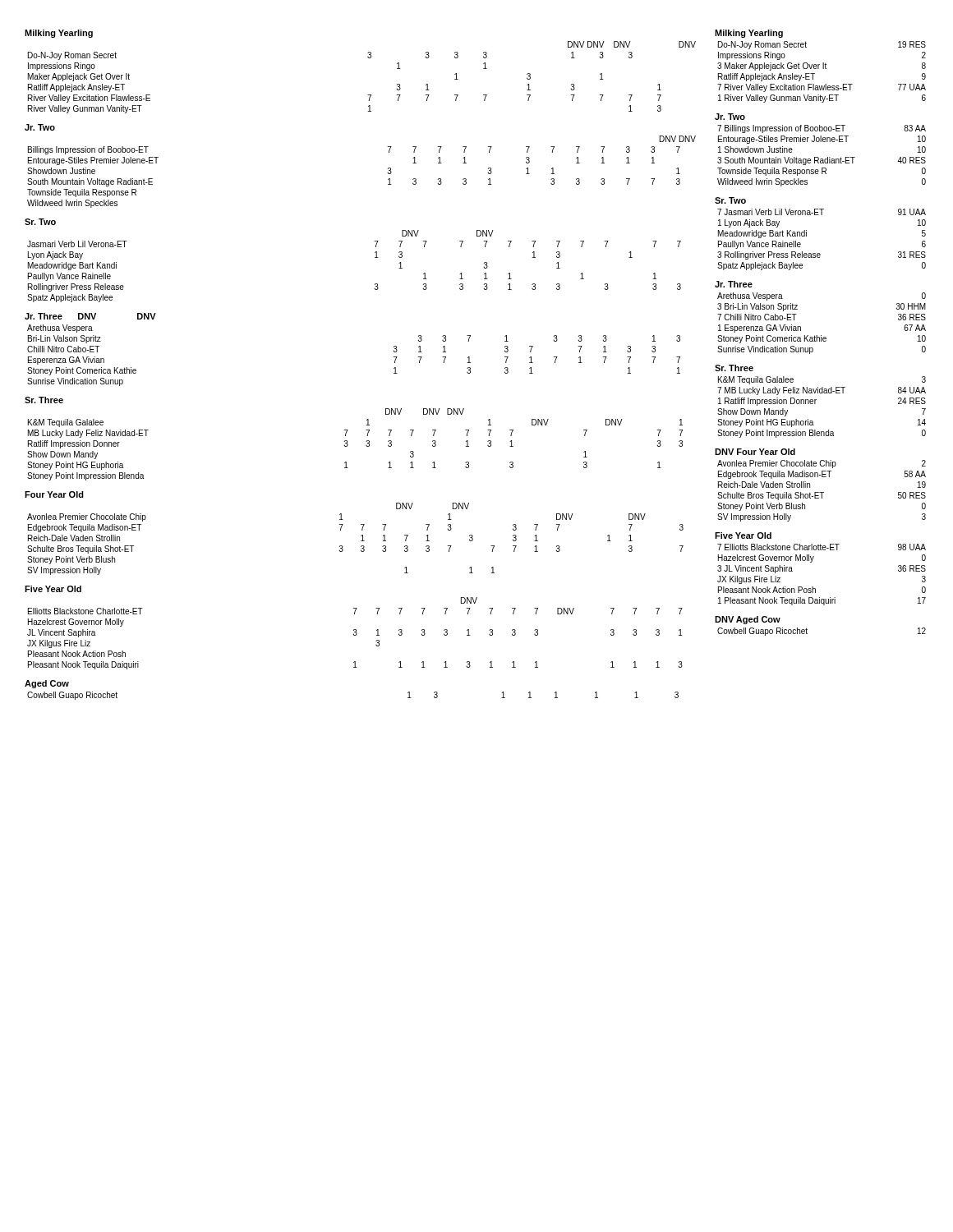Find the table that mentions "3 Bri-Lin Valson Spritz"
Viewport: 953px width, 1232px height.
click(x=822, y=323)
